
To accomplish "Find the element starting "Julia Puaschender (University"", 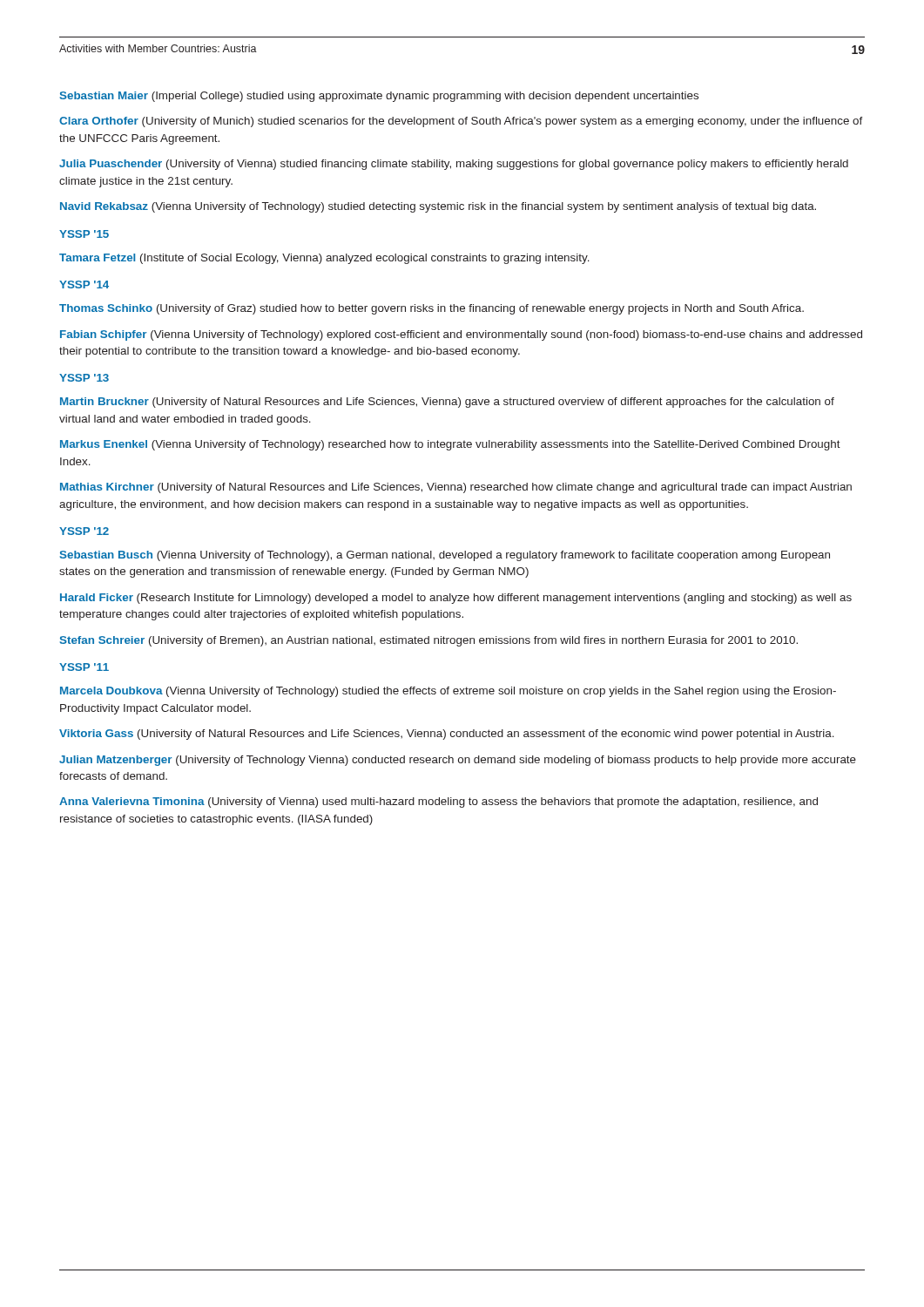I will [454, 172].
